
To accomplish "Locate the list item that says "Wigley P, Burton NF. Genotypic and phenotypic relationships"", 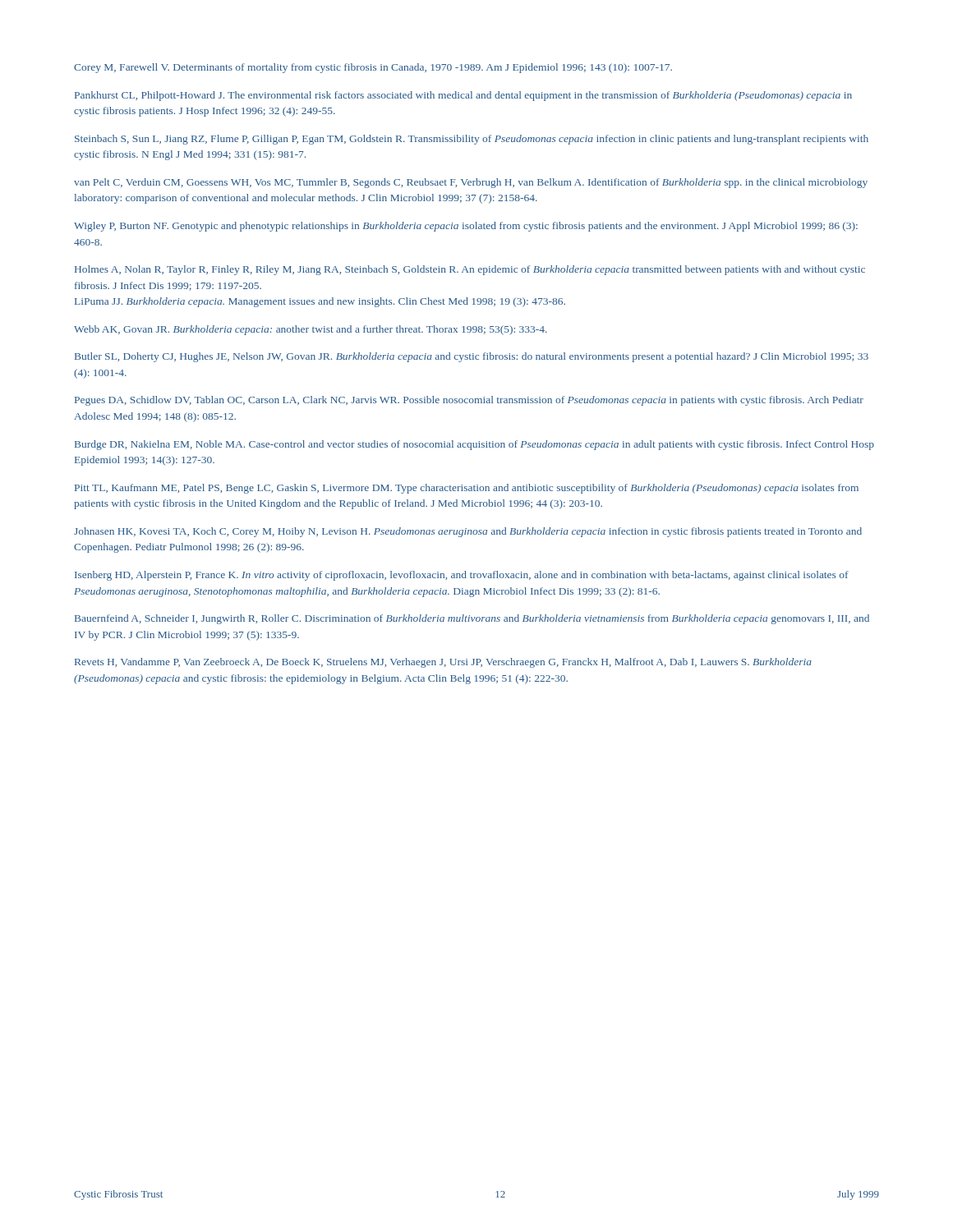I will (x=466, y=233).
